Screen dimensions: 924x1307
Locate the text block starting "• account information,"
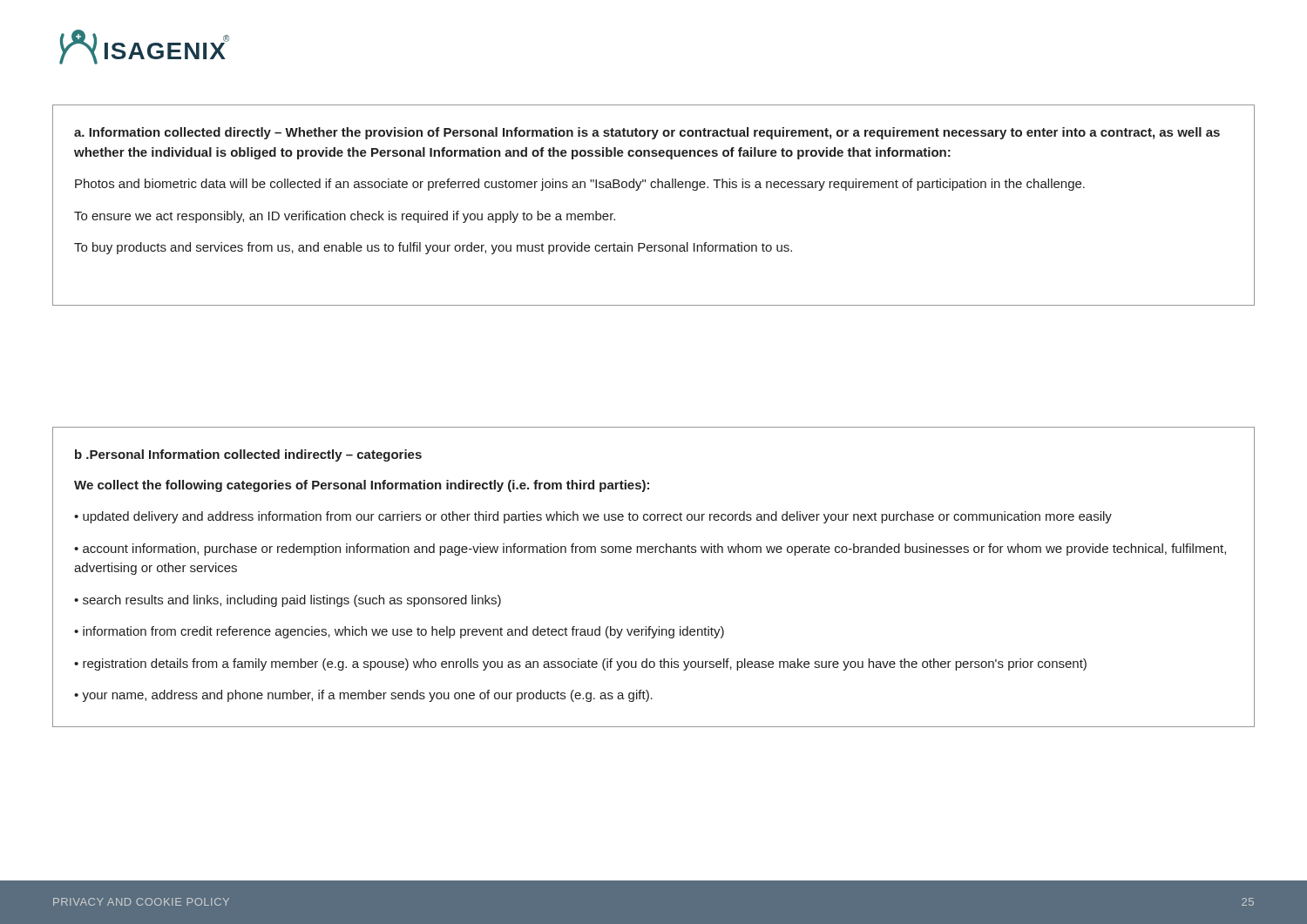tap(651, 558)
